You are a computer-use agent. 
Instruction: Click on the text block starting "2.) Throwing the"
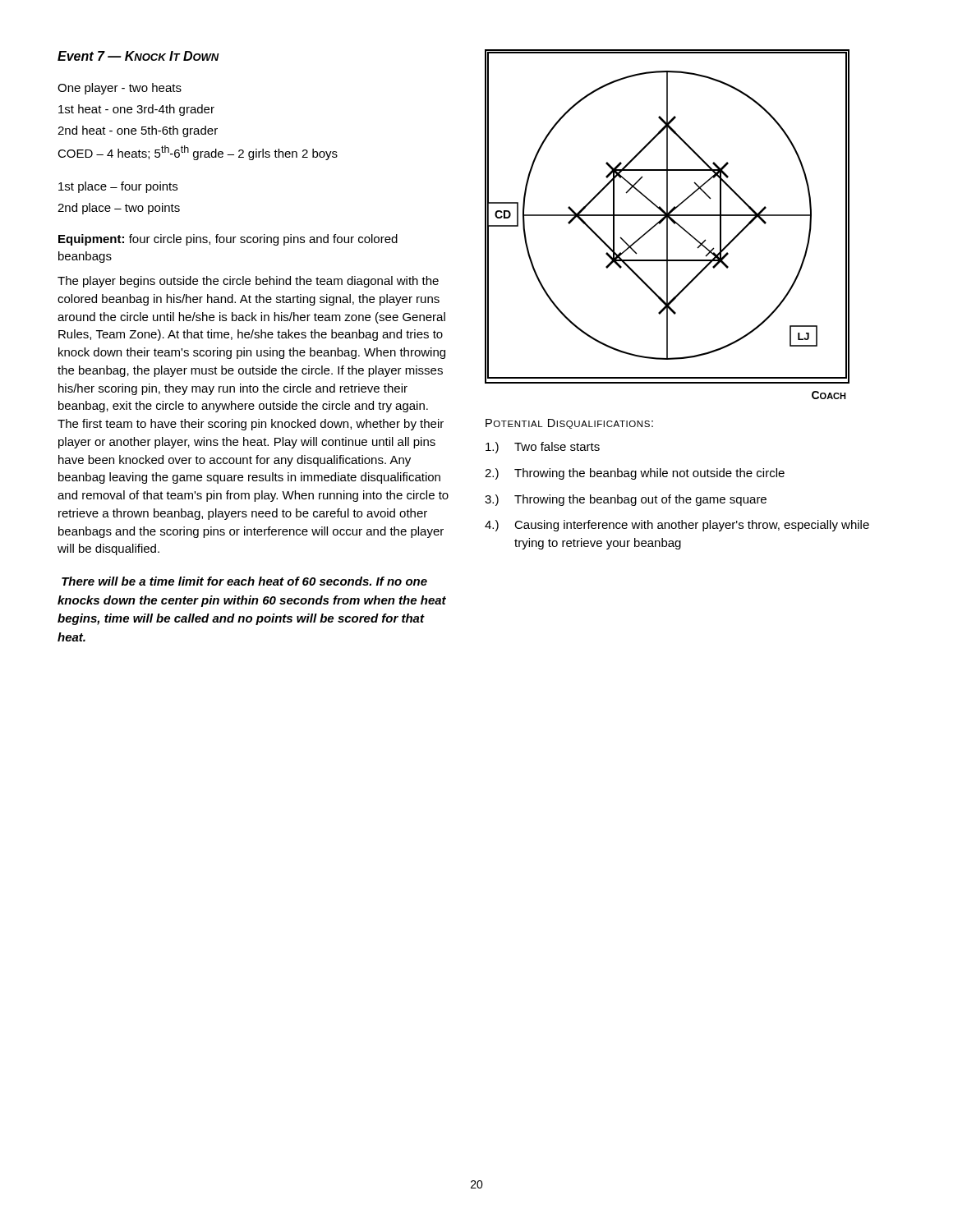point(635,473)
